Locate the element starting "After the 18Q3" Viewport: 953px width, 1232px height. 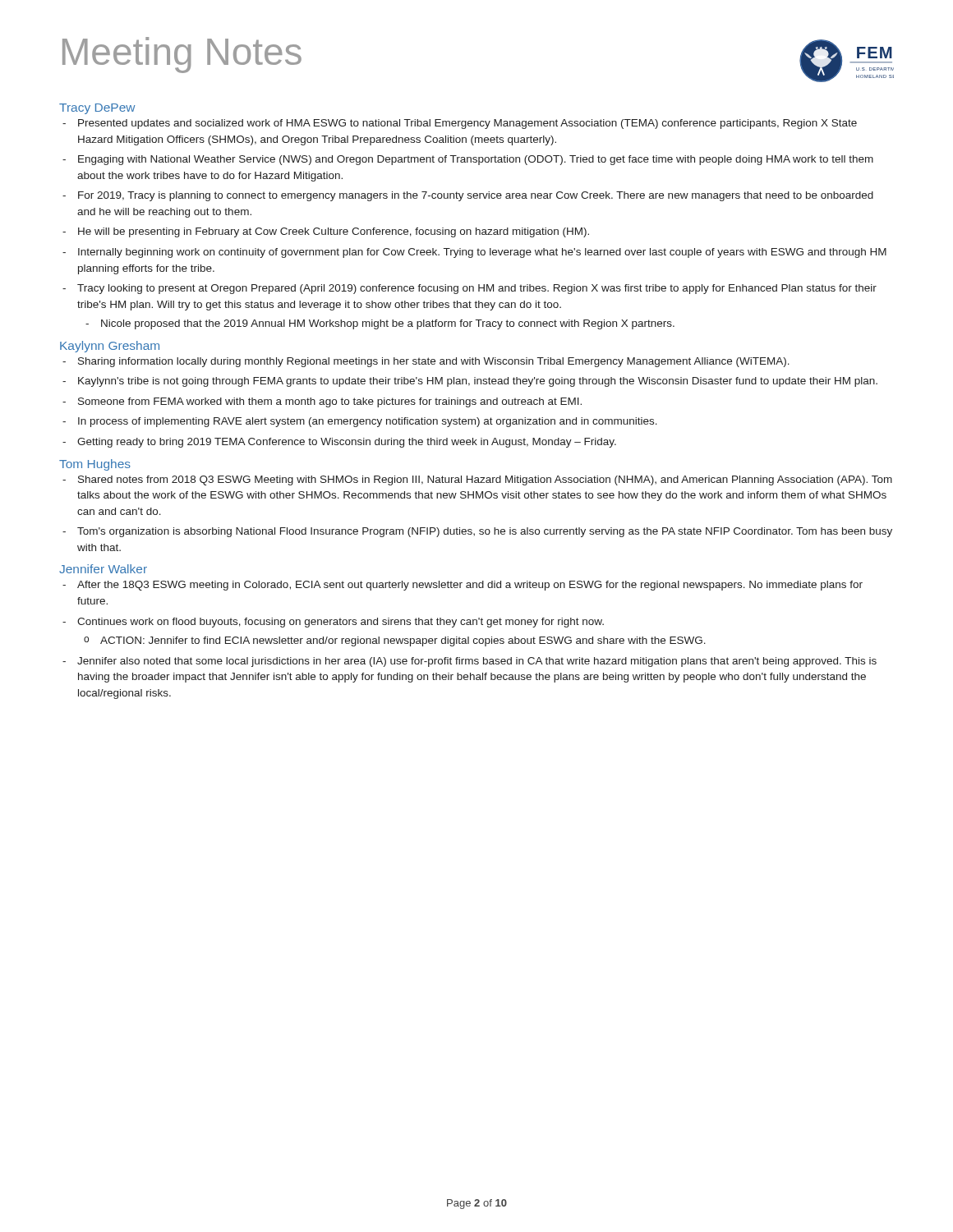tap(470, 593)
